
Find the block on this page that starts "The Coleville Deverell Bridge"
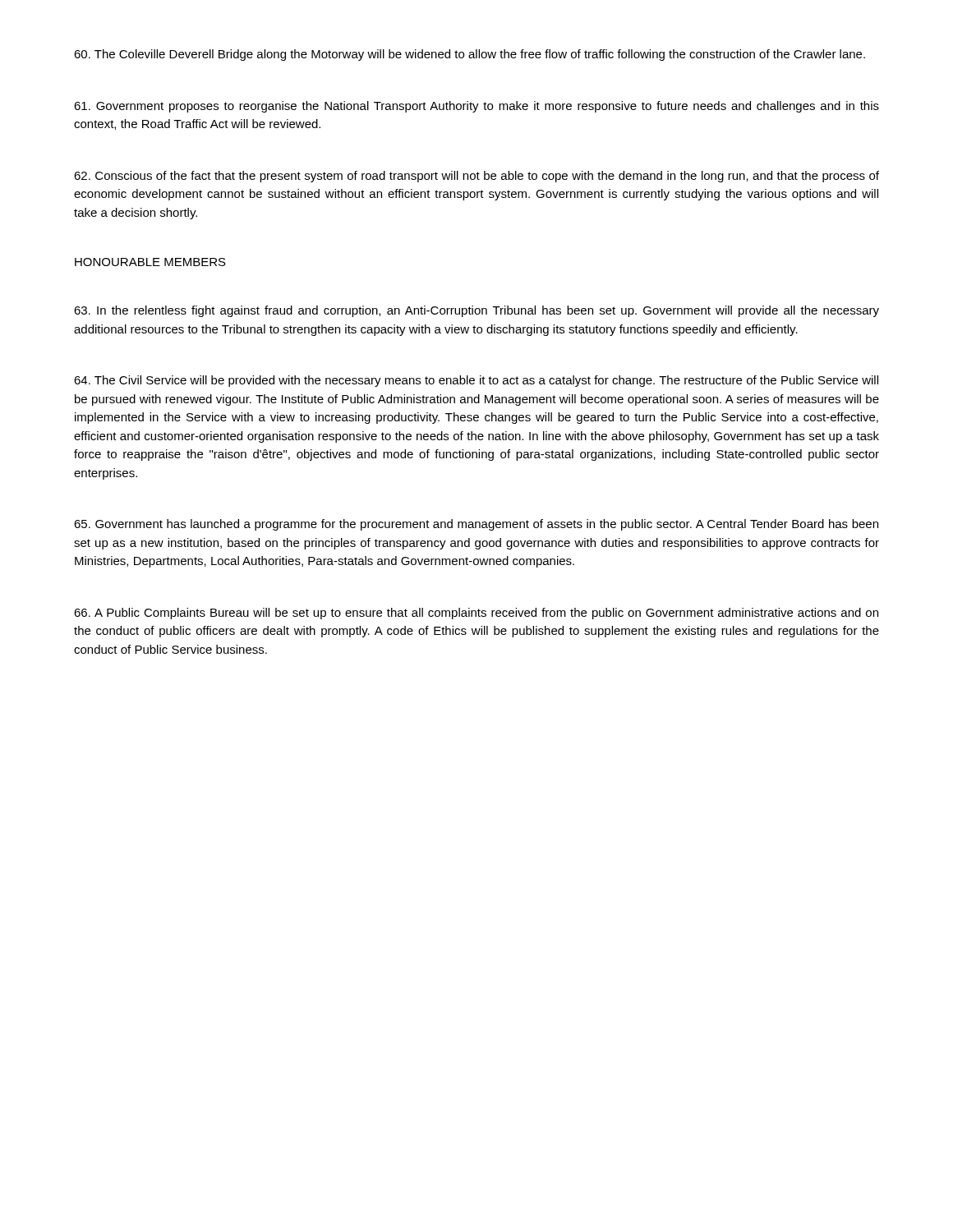470,54
